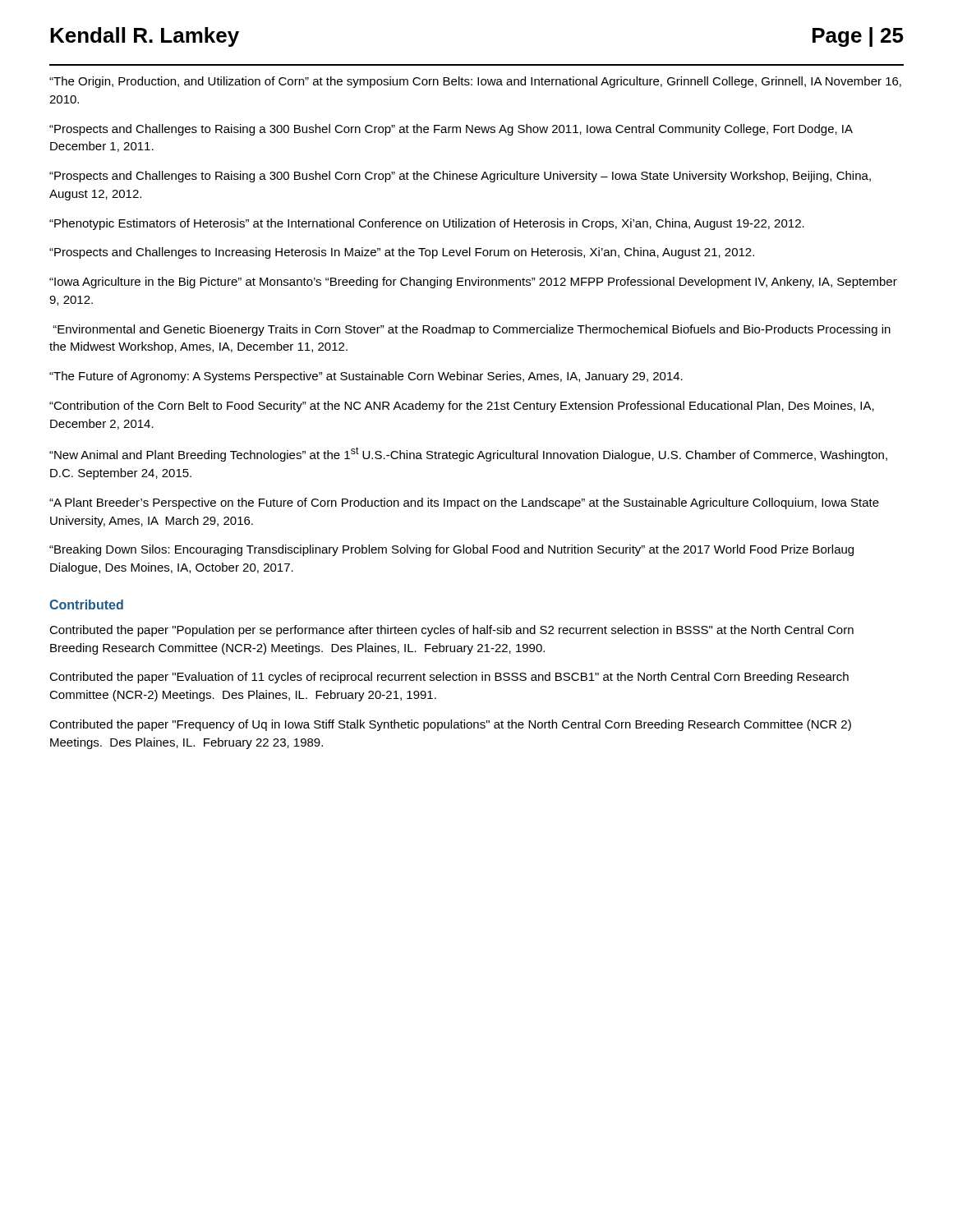Where is the passage that starts "Contributed the paper "Population"?
The width and height of the screenshot is (953, 1232).
[452, 638]
